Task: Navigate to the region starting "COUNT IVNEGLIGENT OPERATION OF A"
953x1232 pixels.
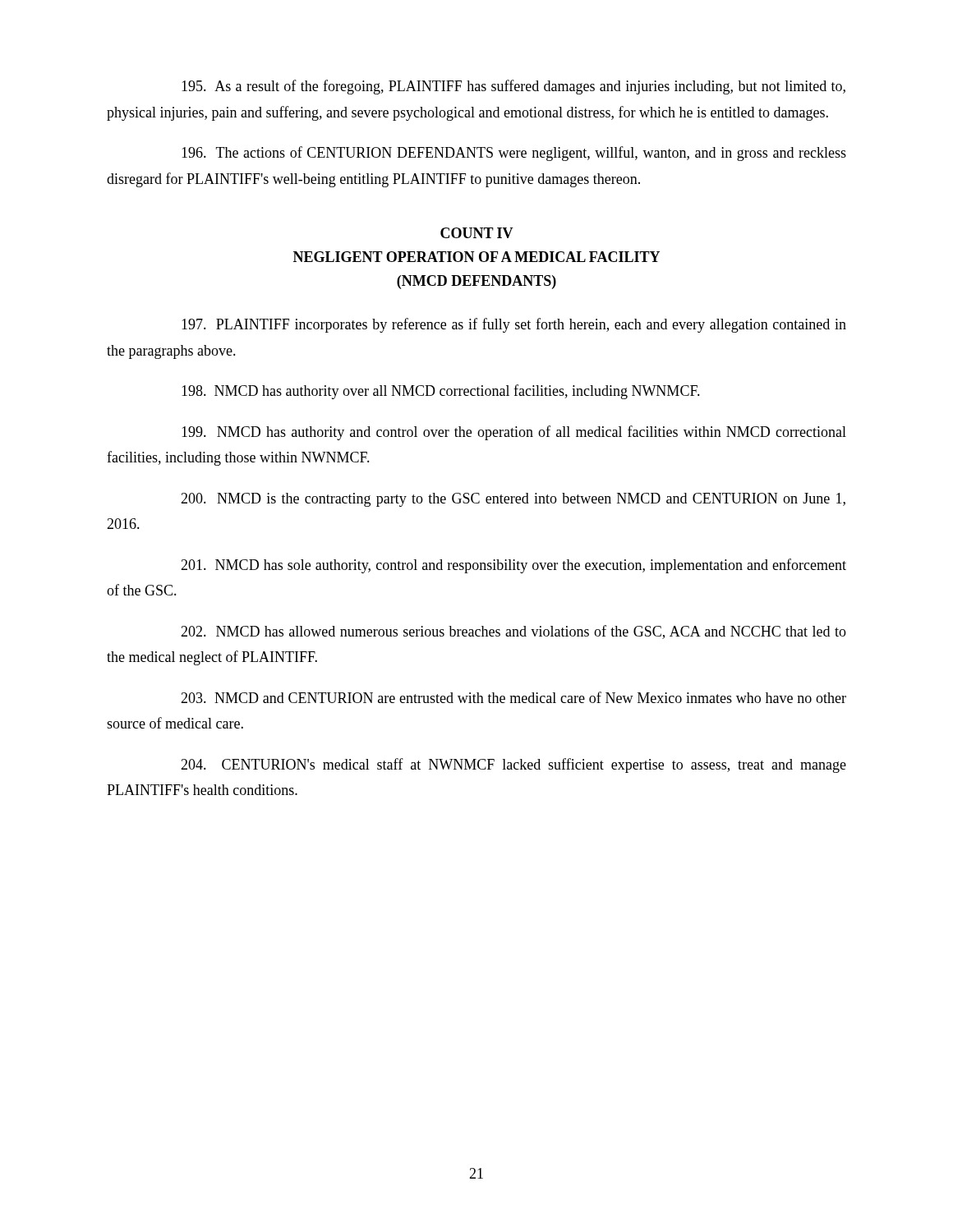Action: [476, 257]
